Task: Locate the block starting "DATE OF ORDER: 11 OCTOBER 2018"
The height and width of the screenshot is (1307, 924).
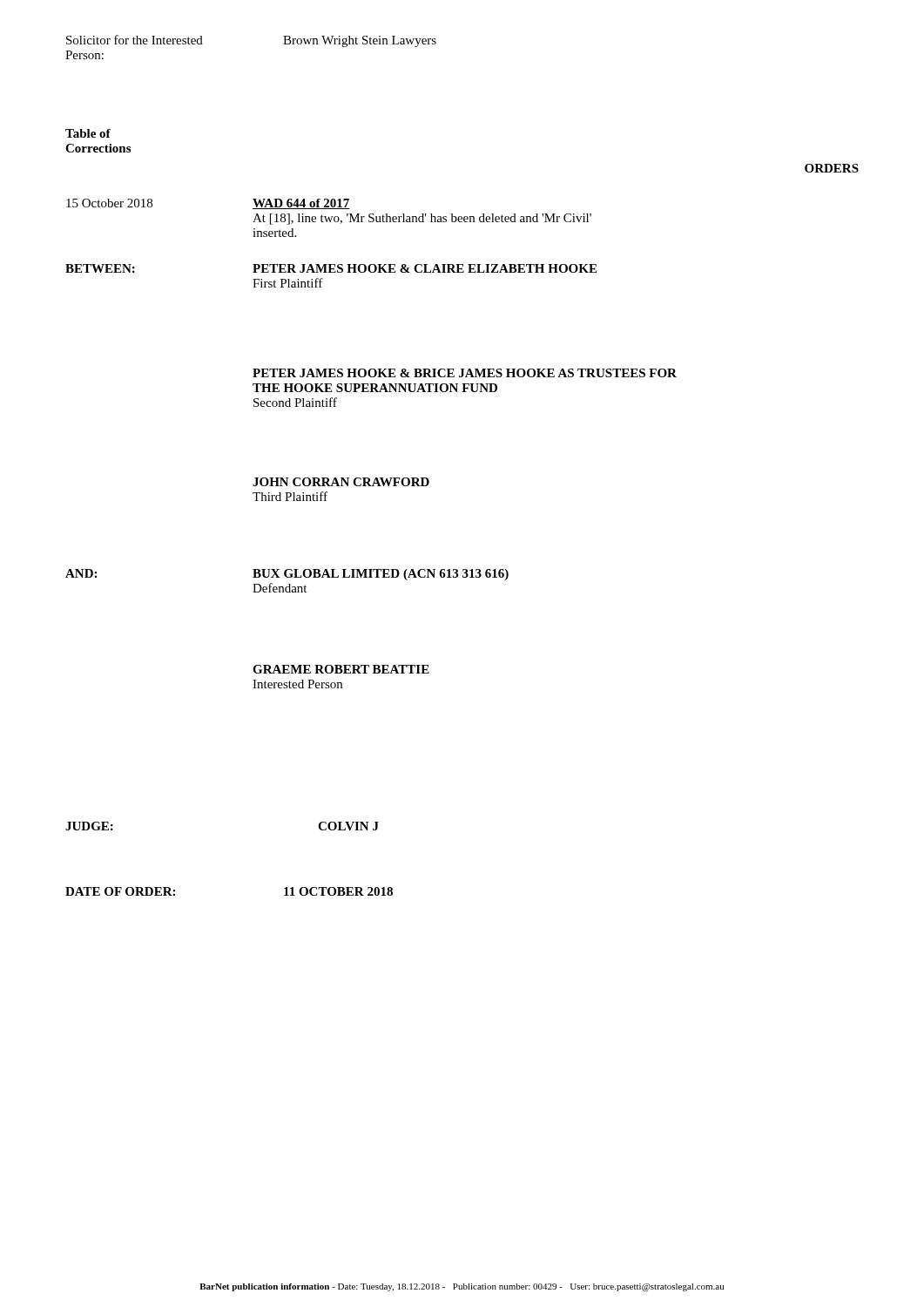Action: [x=118, y=892]
